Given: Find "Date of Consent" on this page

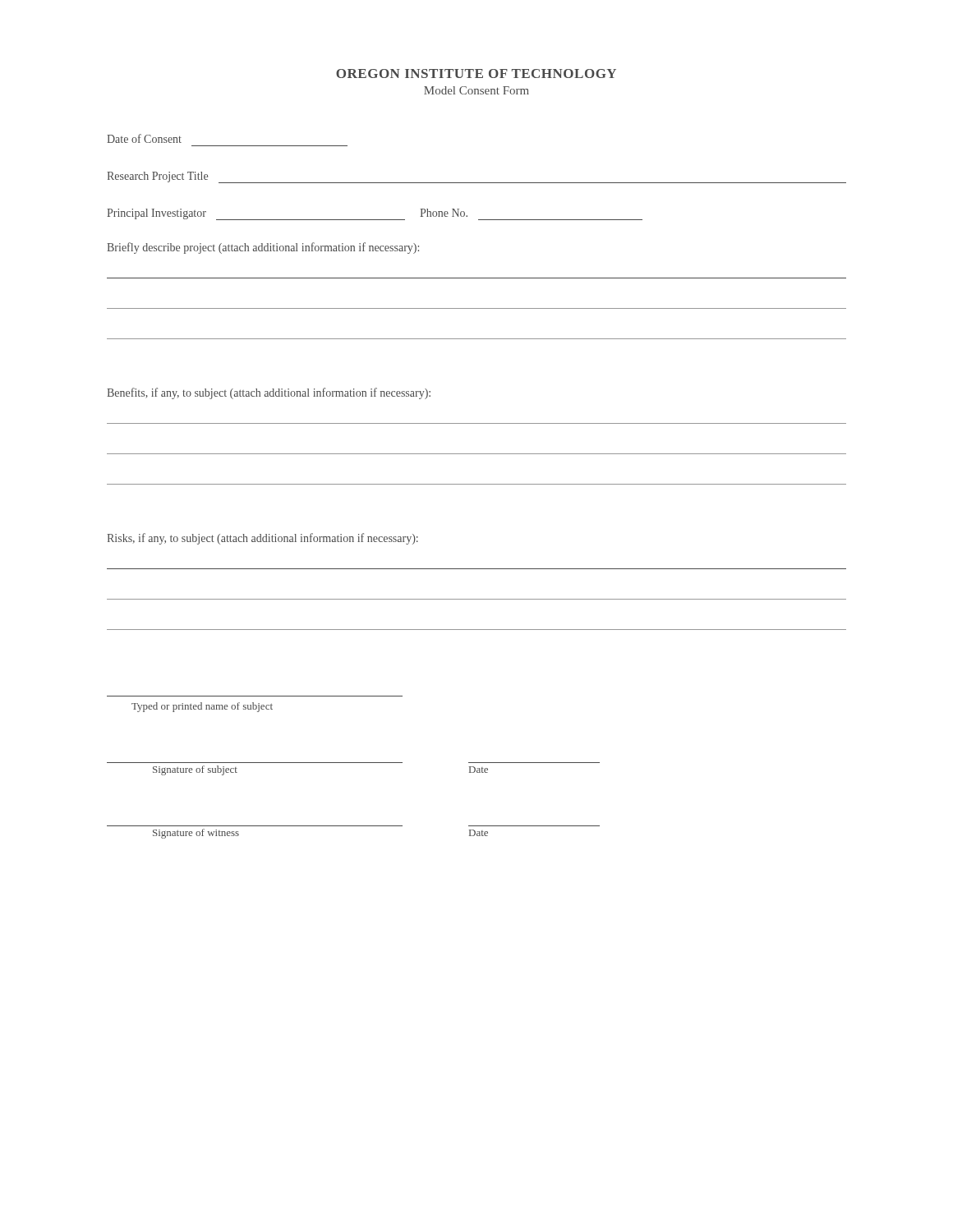Looking at the screenshot, I should pyautogui.click(x=227, y=138).
